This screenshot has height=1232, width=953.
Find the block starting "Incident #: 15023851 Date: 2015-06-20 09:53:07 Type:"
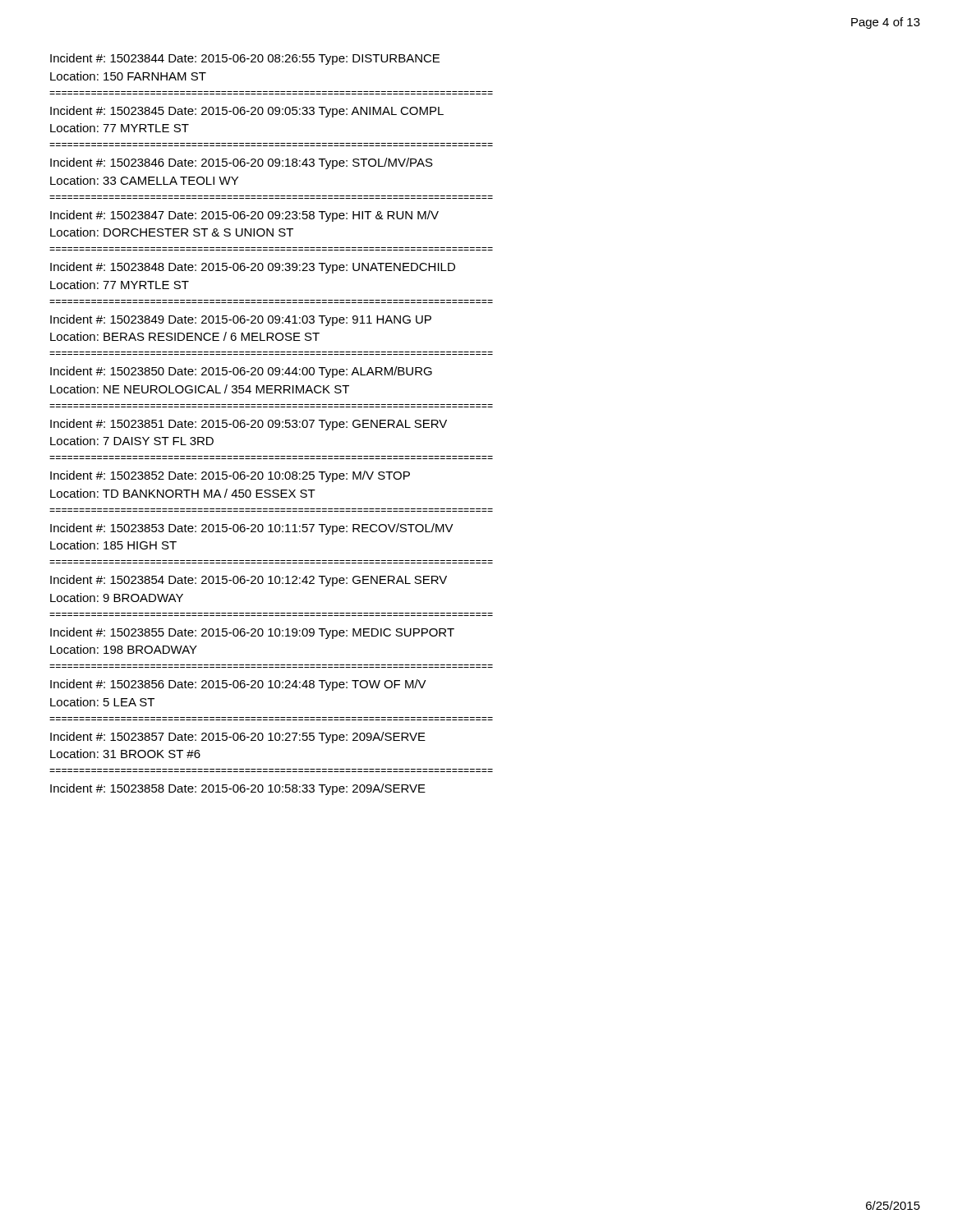coord(249,425)
